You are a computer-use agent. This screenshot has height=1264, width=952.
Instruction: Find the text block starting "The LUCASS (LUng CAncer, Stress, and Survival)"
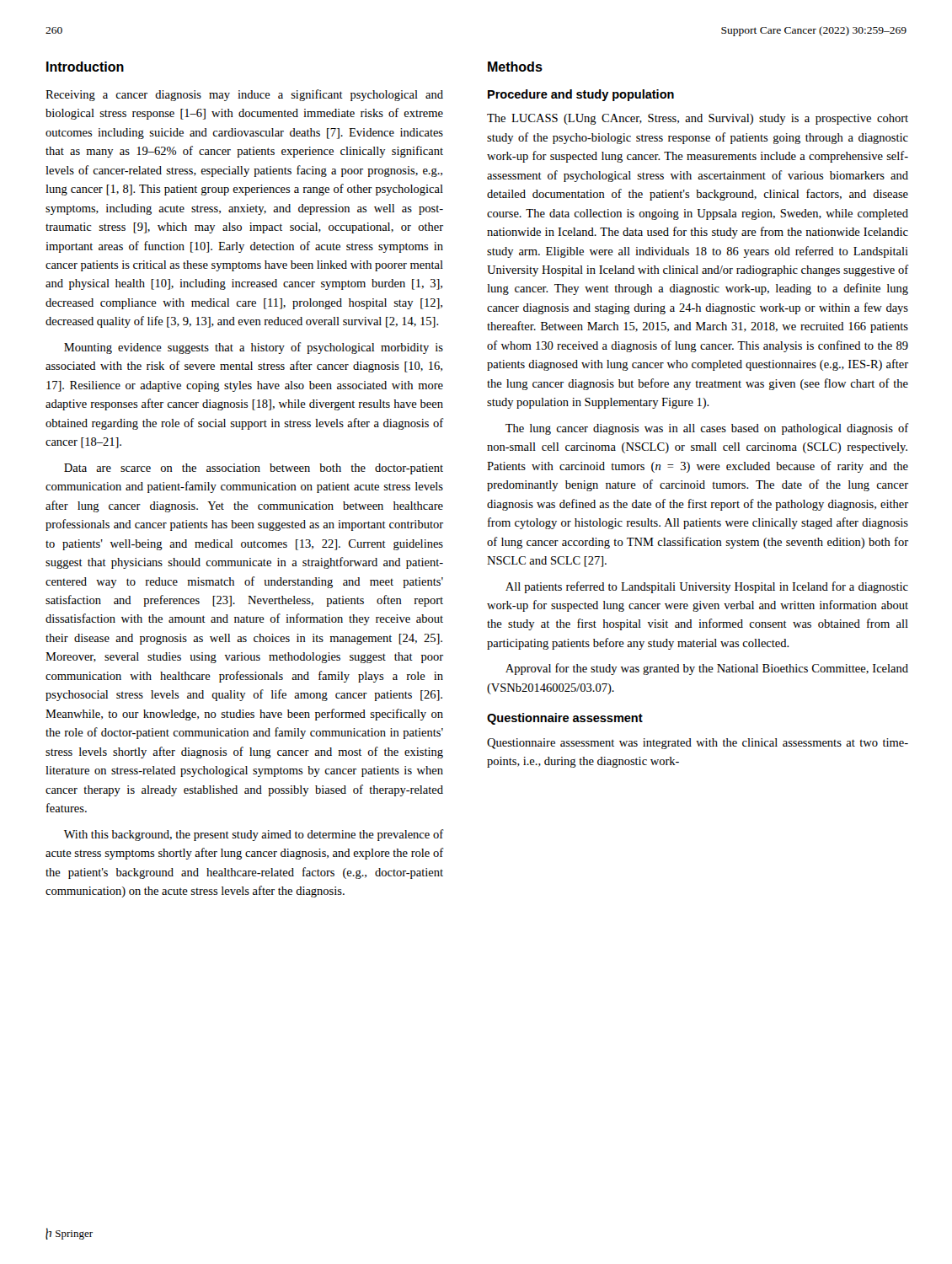pyautogui.click(x=698, y=260)
